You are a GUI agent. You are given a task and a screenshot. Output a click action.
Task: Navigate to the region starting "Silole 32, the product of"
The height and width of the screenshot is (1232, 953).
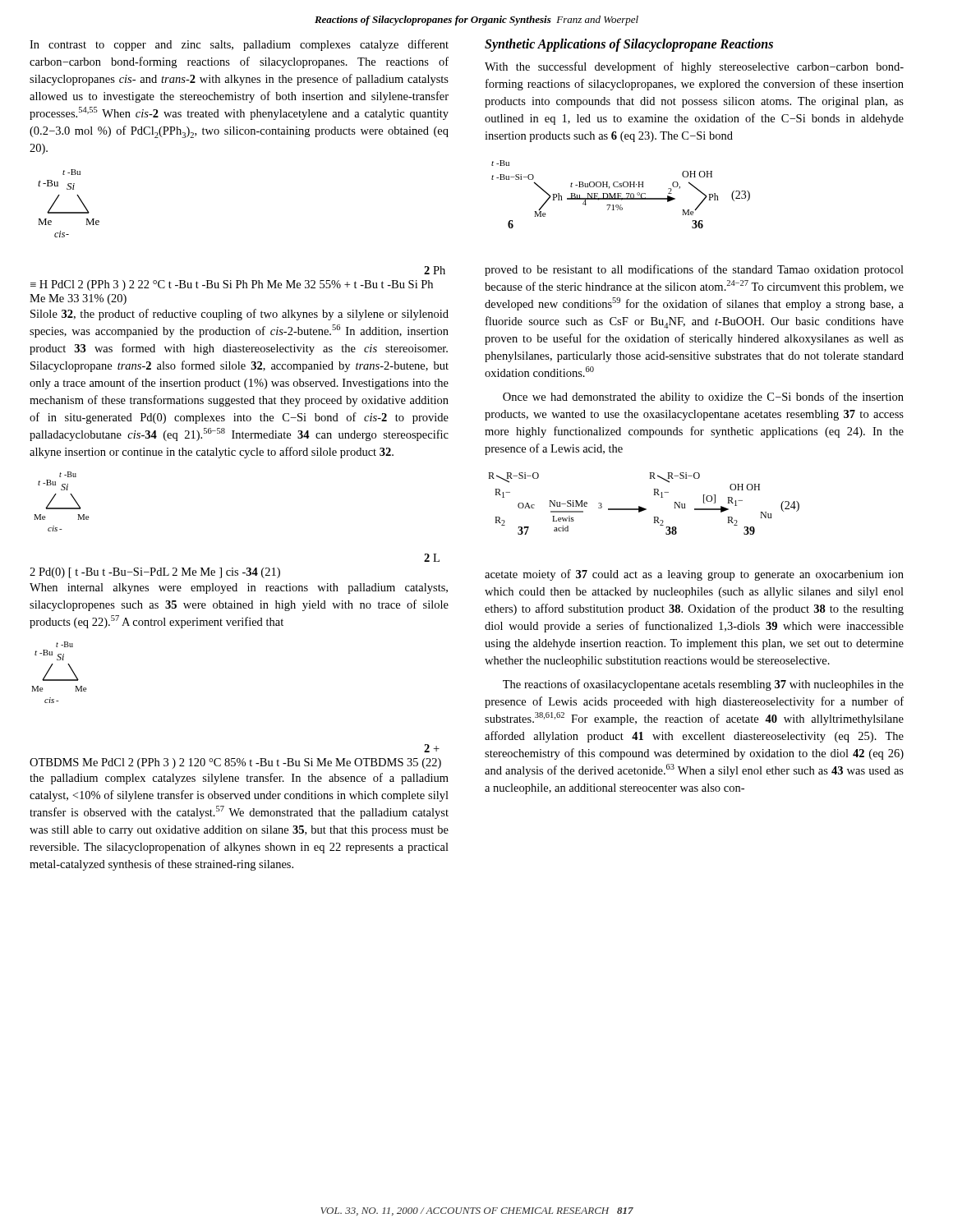click(239, 383)
